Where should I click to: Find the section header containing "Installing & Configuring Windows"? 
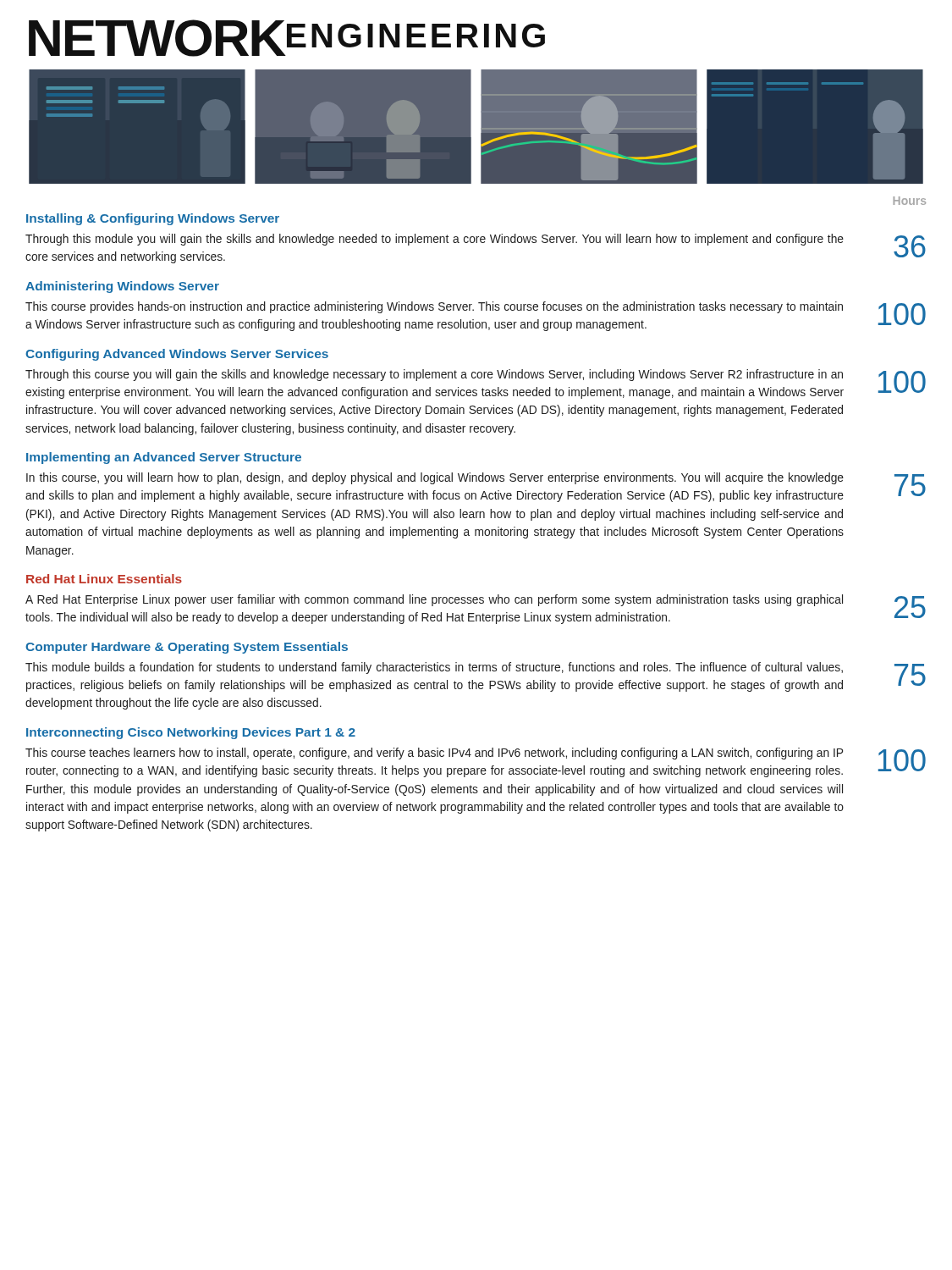pyautogui.click(x=153, y=218)
